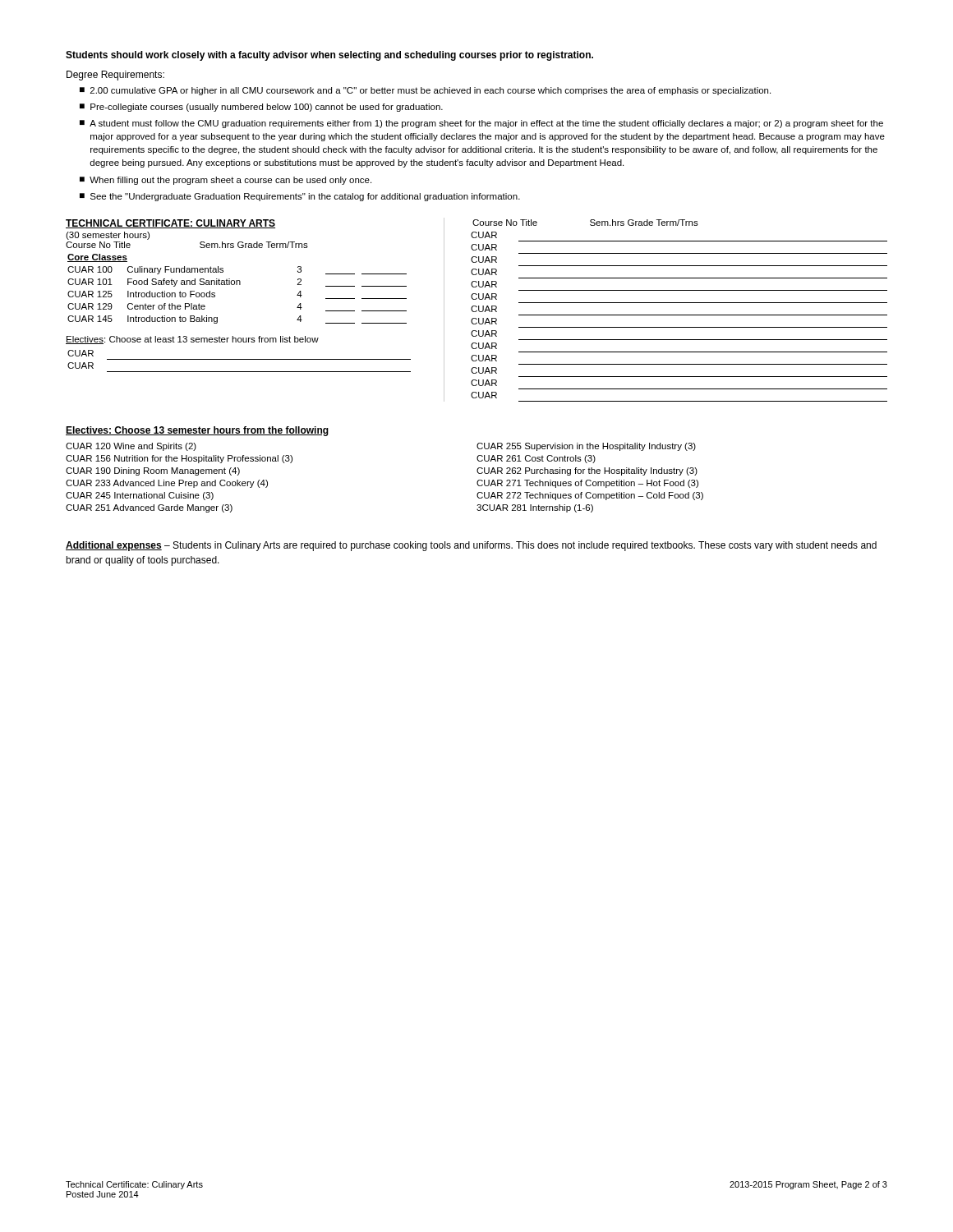953x1232 pixels.
Task: Find the block on this page that starts "■ A student must follow the CMU graduation"
Action: click(x=483, y=143)
